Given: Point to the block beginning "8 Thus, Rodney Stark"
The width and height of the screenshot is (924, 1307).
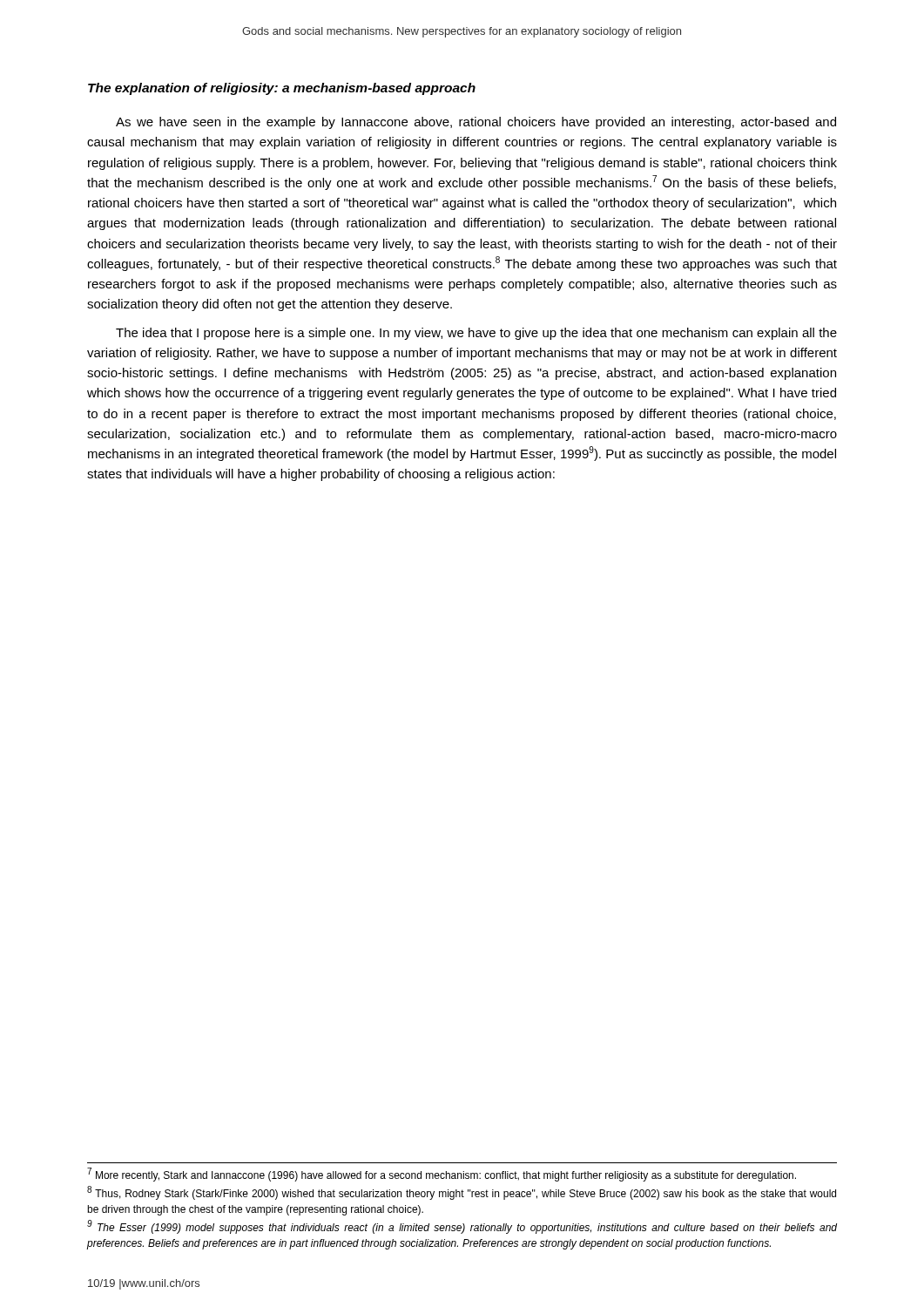Looking at the screenshot, I should point(462,1201).
